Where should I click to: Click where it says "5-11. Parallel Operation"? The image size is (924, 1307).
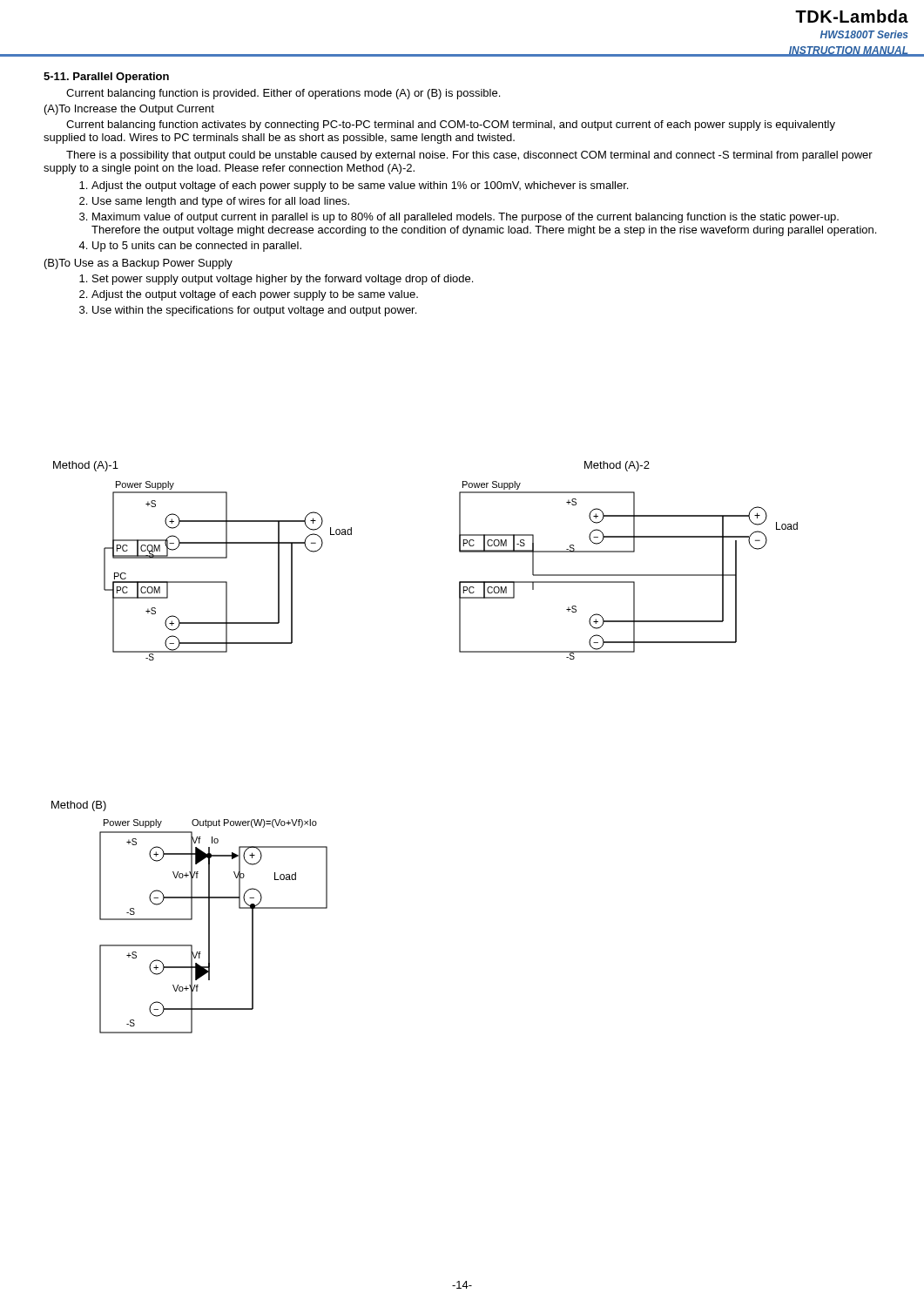click(x=106, y=76)
